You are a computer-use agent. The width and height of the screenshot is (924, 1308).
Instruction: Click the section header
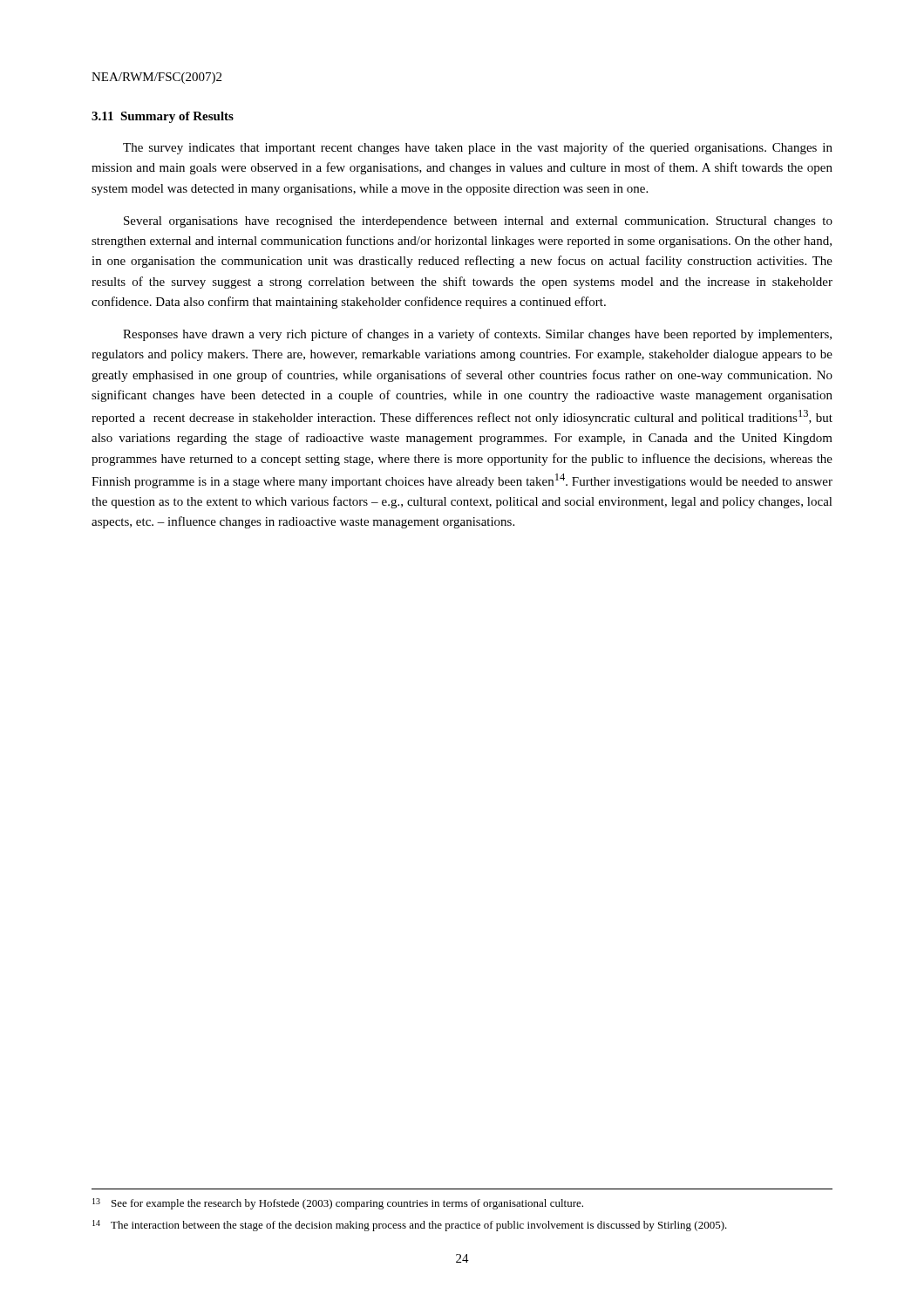tap(163, 116)
